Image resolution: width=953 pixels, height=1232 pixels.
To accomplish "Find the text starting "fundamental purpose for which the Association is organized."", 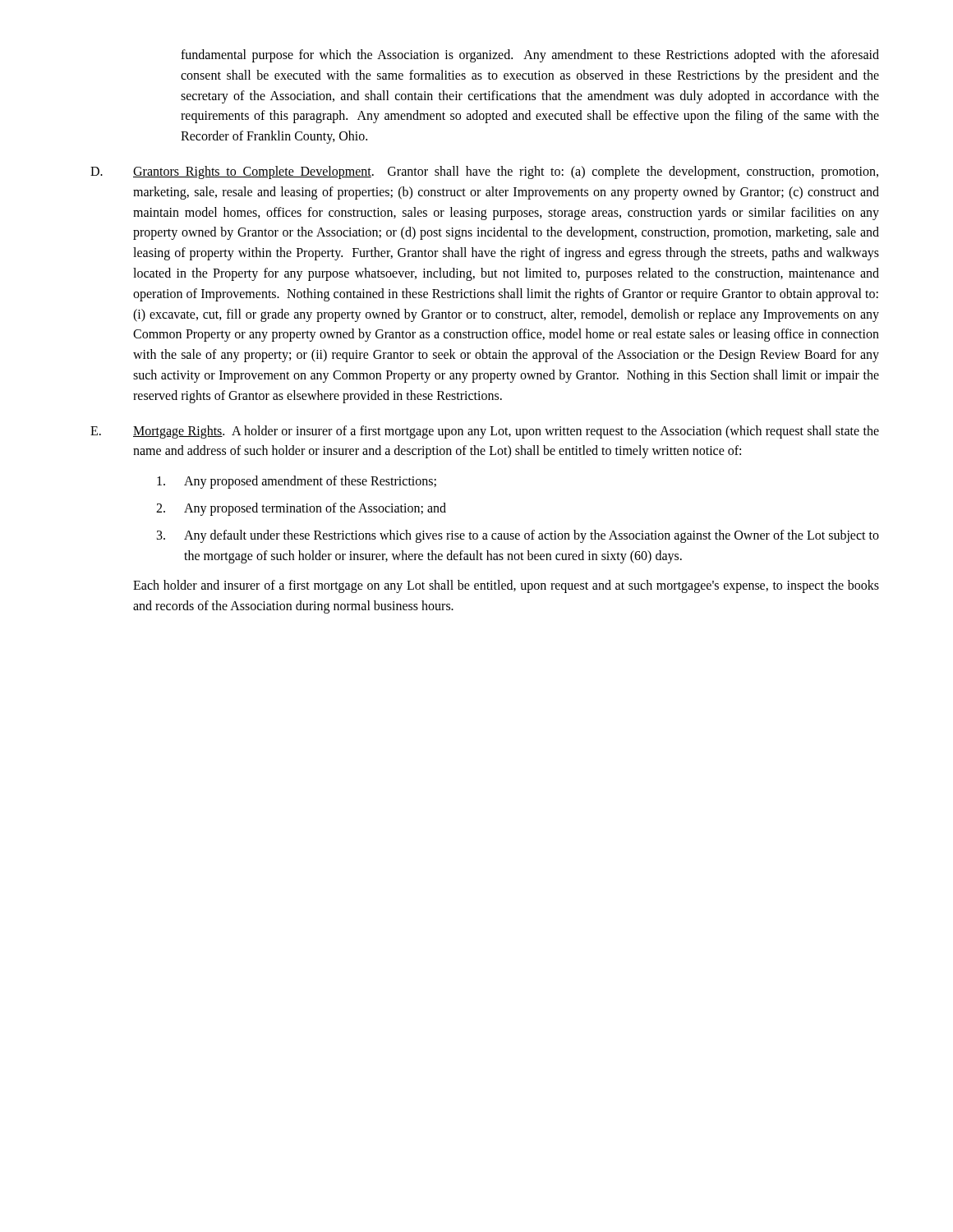I will coord(530,95).
